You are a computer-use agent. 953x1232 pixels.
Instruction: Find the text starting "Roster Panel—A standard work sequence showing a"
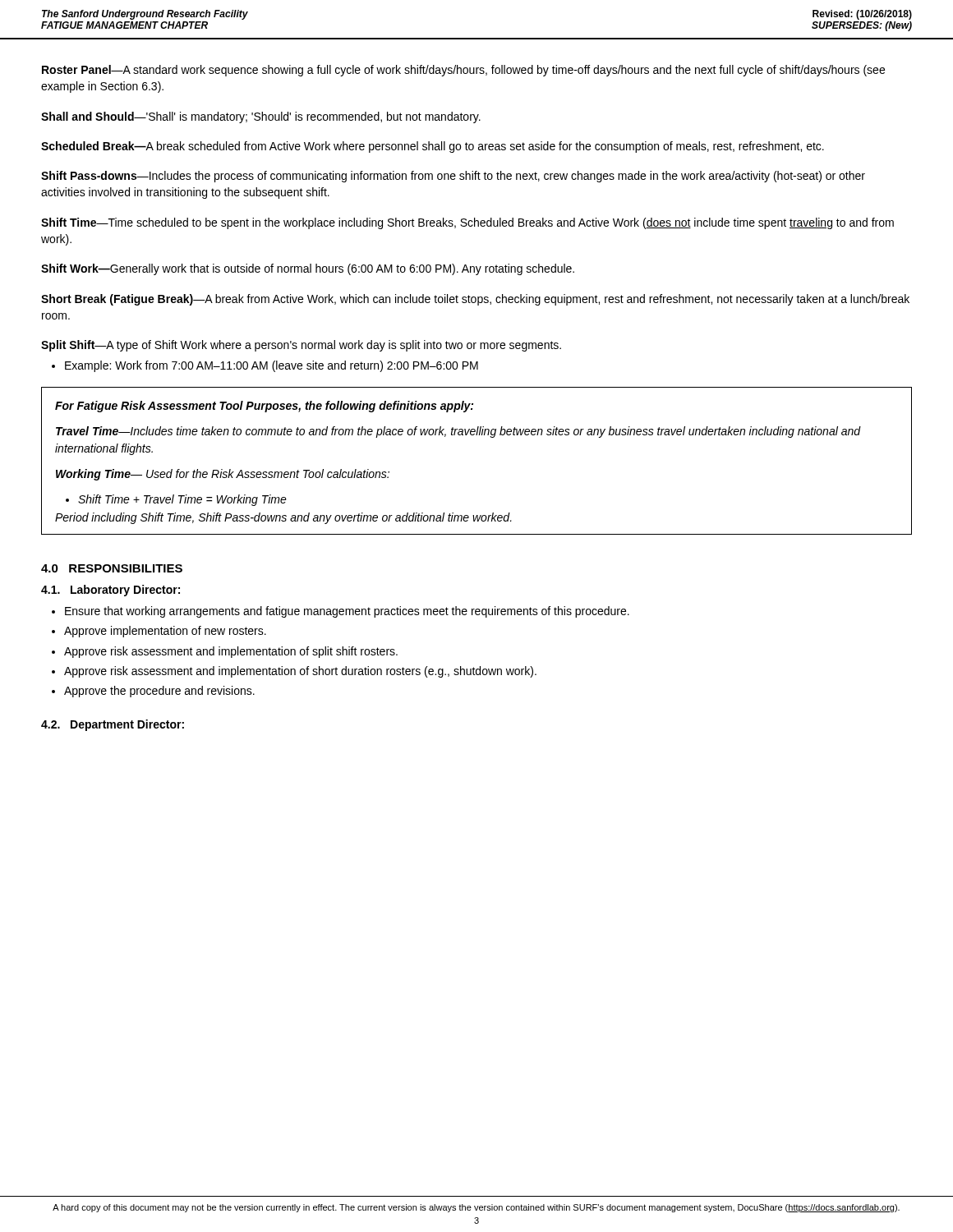(463, 78)
